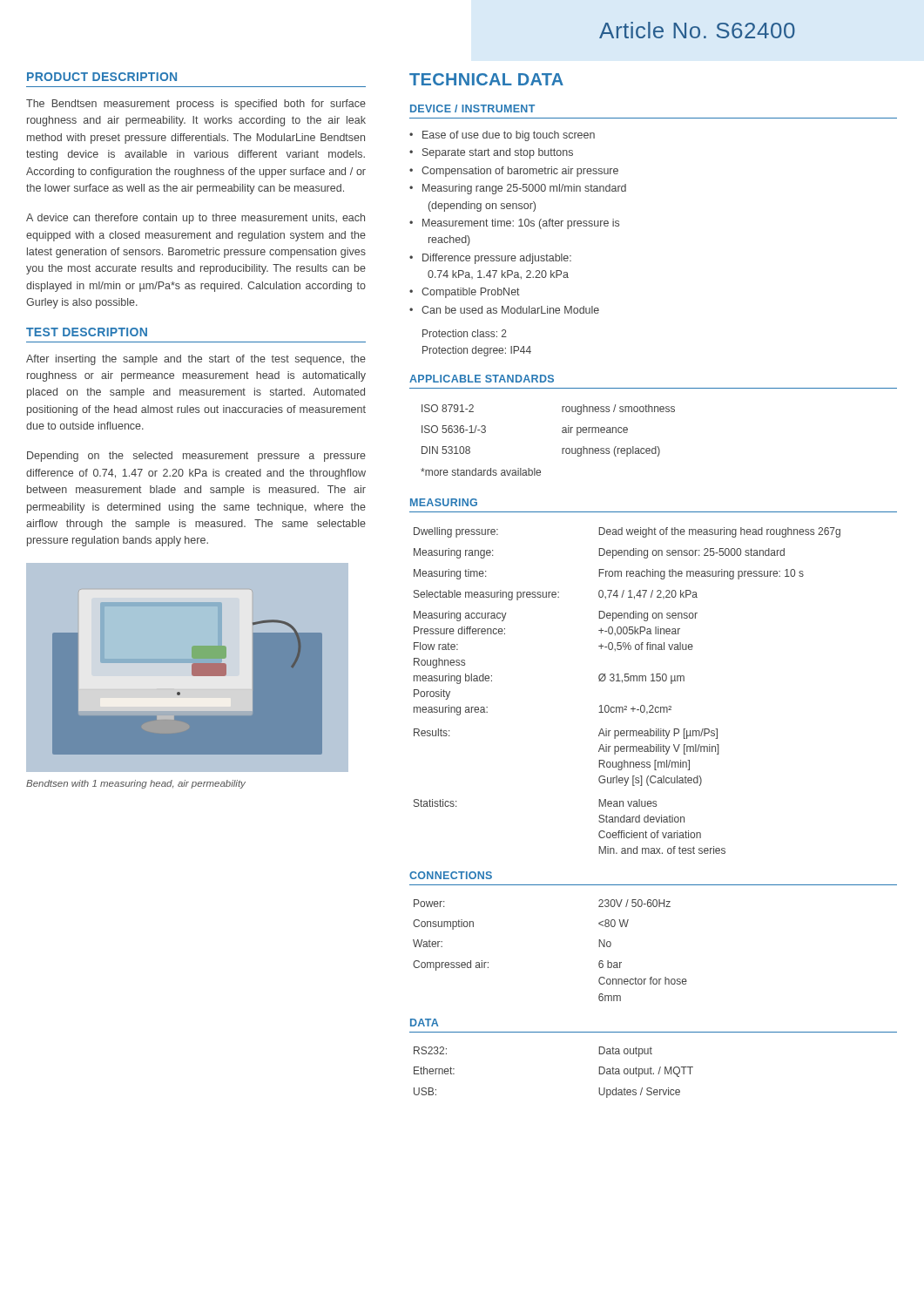Find the section header containing "APPLICABLE STANDARDS"
The image size is (924, 1307).
pos(653,380)
